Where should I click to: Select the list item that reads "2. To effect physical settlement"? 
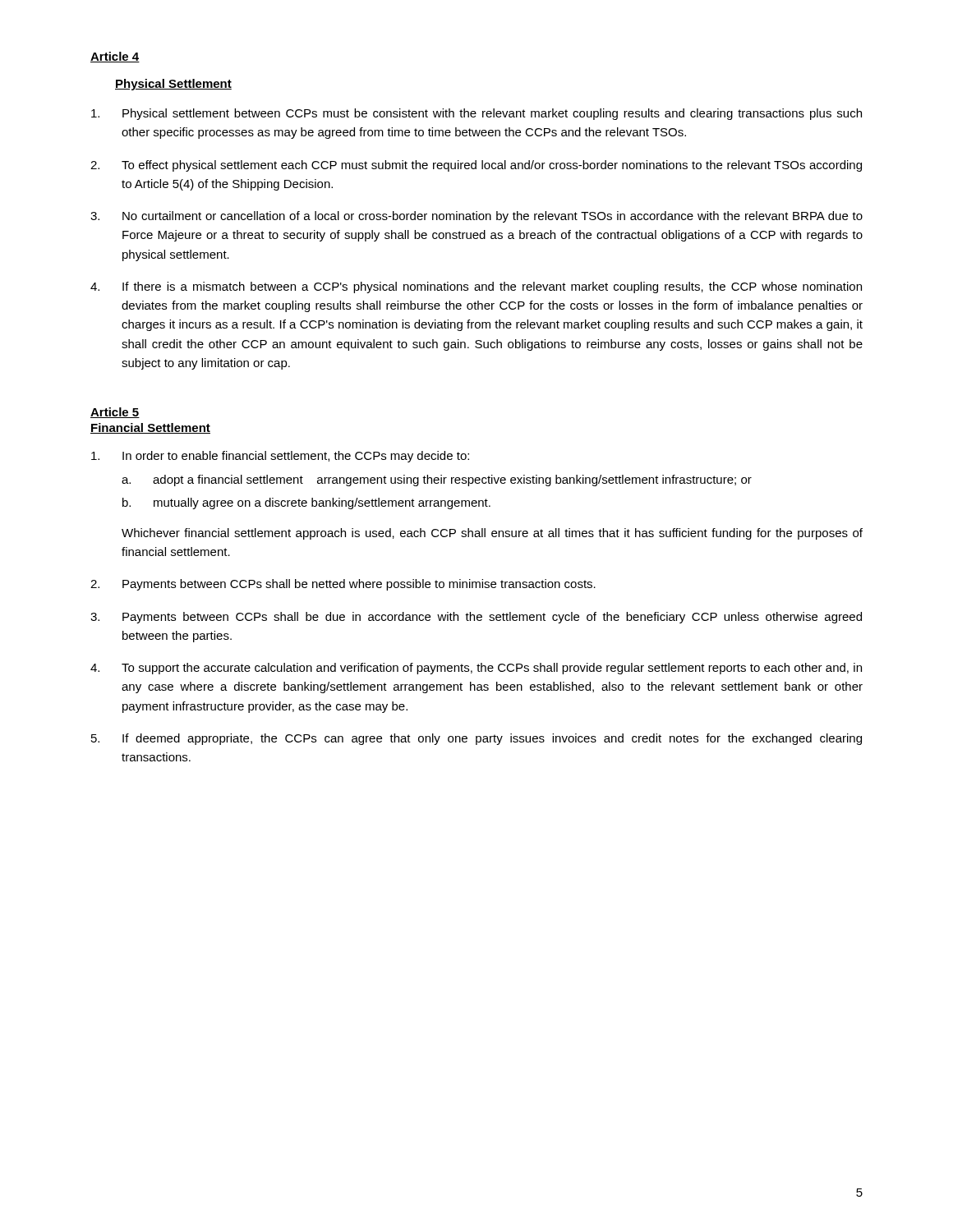point(476,174)
